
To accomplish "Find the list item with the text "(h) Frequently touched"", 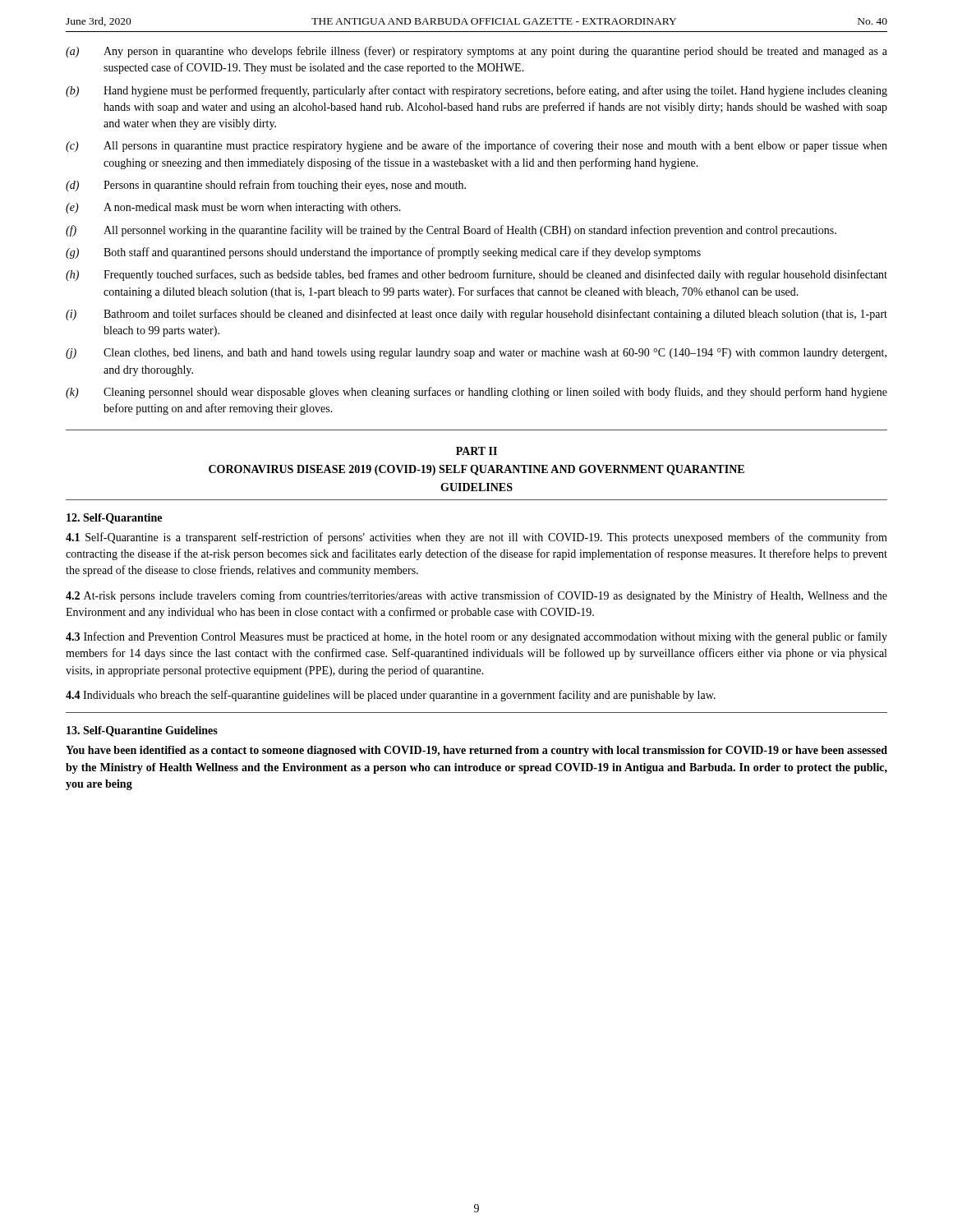I will [476, 284].
